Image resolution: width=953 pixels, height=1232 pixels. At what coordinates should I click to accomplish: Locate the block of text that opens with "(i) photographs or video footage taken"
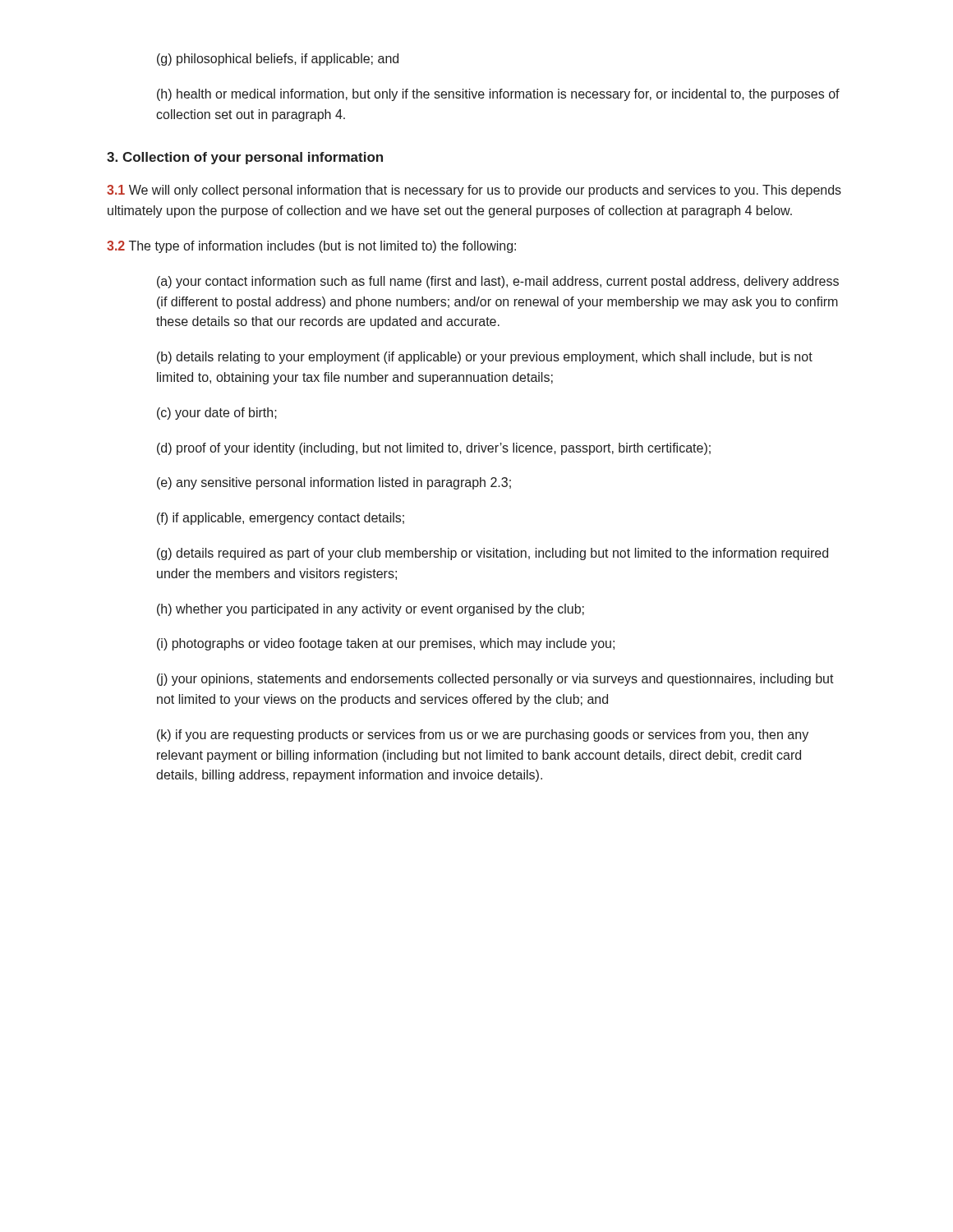pyautogui.click(x=386, y=644)
